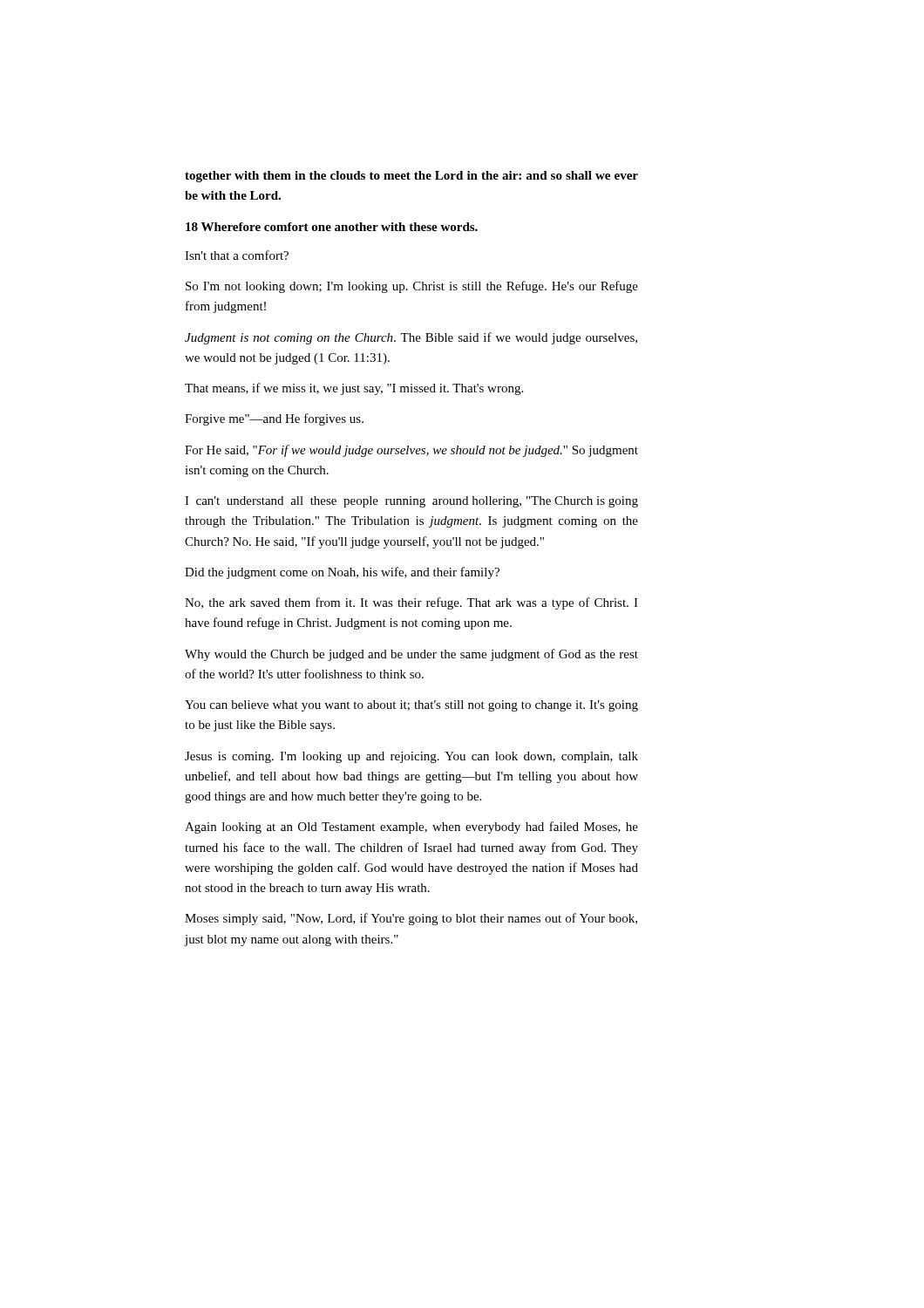Click on the text block that says "Why would the"
924x1308 pixels.
(x=411, y=664)
